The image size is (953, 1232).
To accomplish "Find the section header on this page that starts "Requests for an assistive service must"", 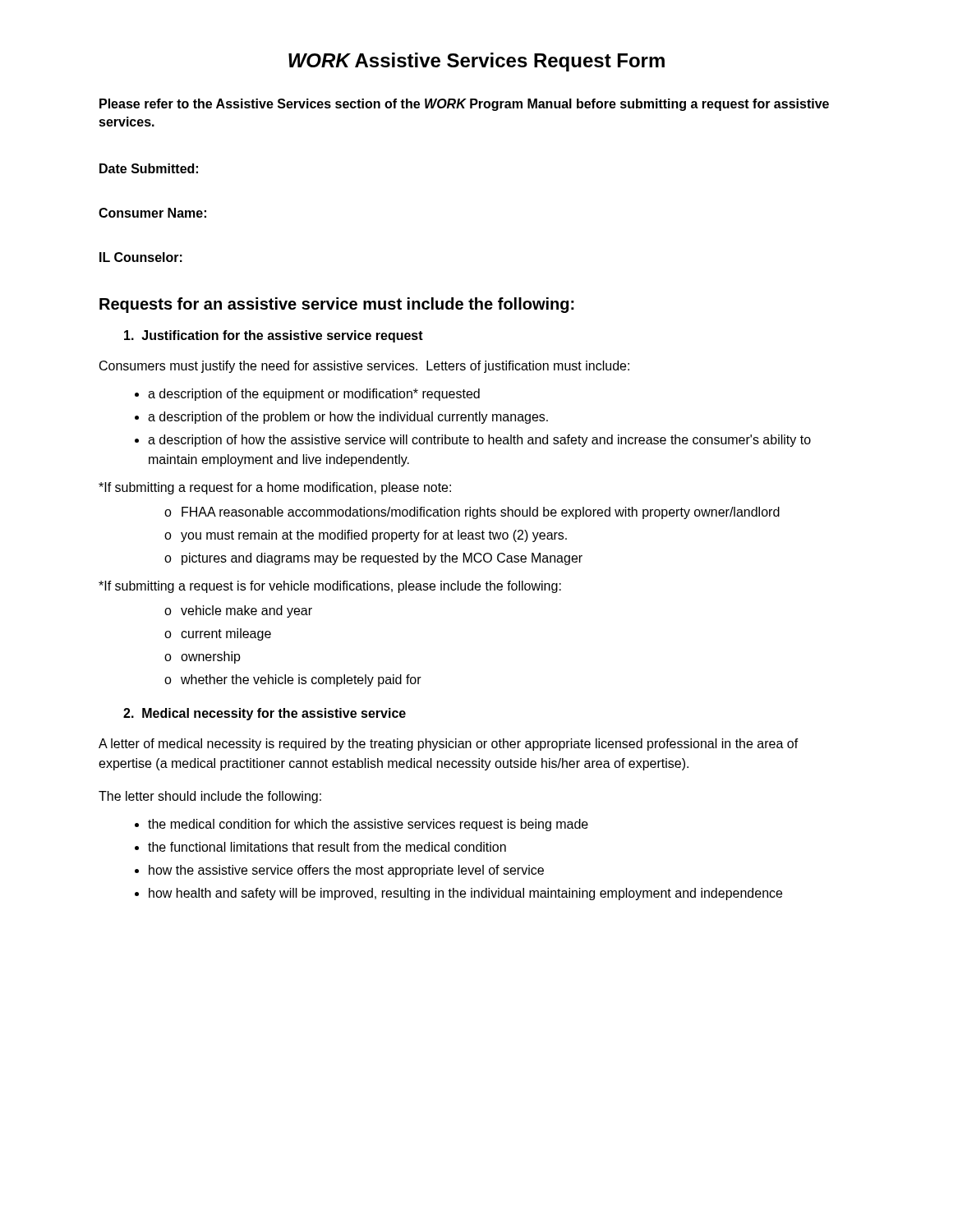I will [476, 304].
